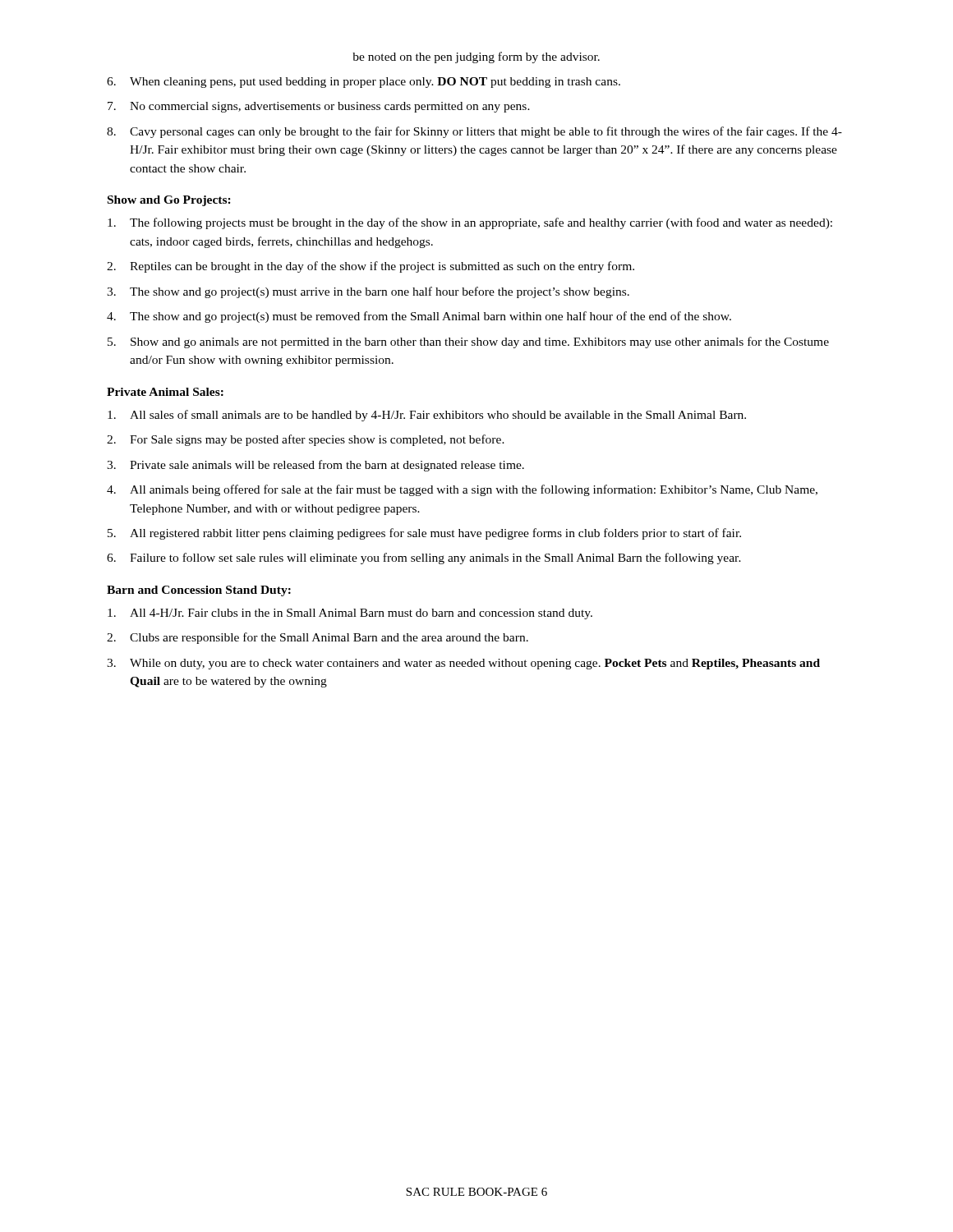Locate the block of text that opens with "3.The show and"

pos(476,292)
